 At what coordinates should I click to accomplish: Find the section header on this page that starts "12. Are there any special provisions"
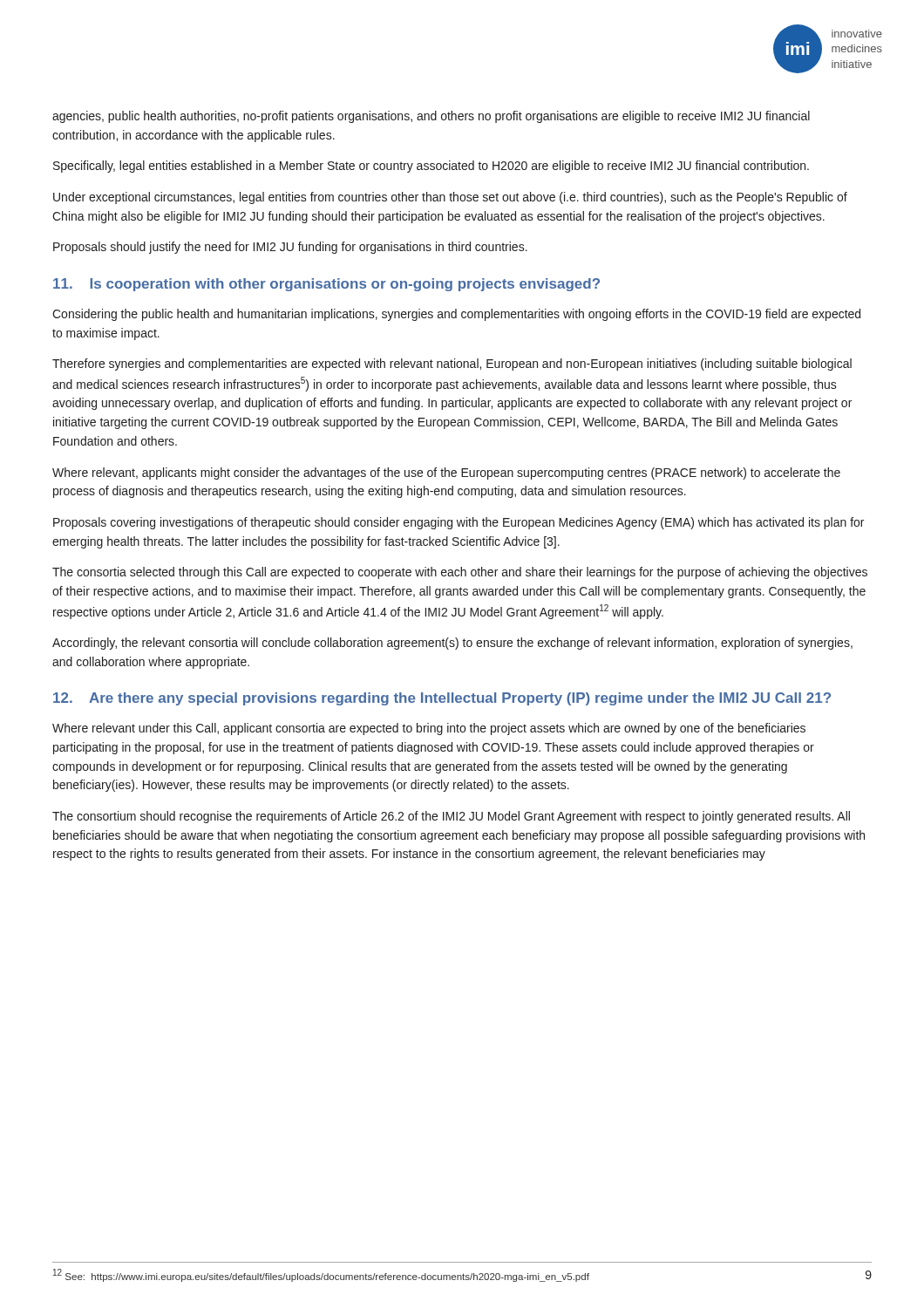442,698
